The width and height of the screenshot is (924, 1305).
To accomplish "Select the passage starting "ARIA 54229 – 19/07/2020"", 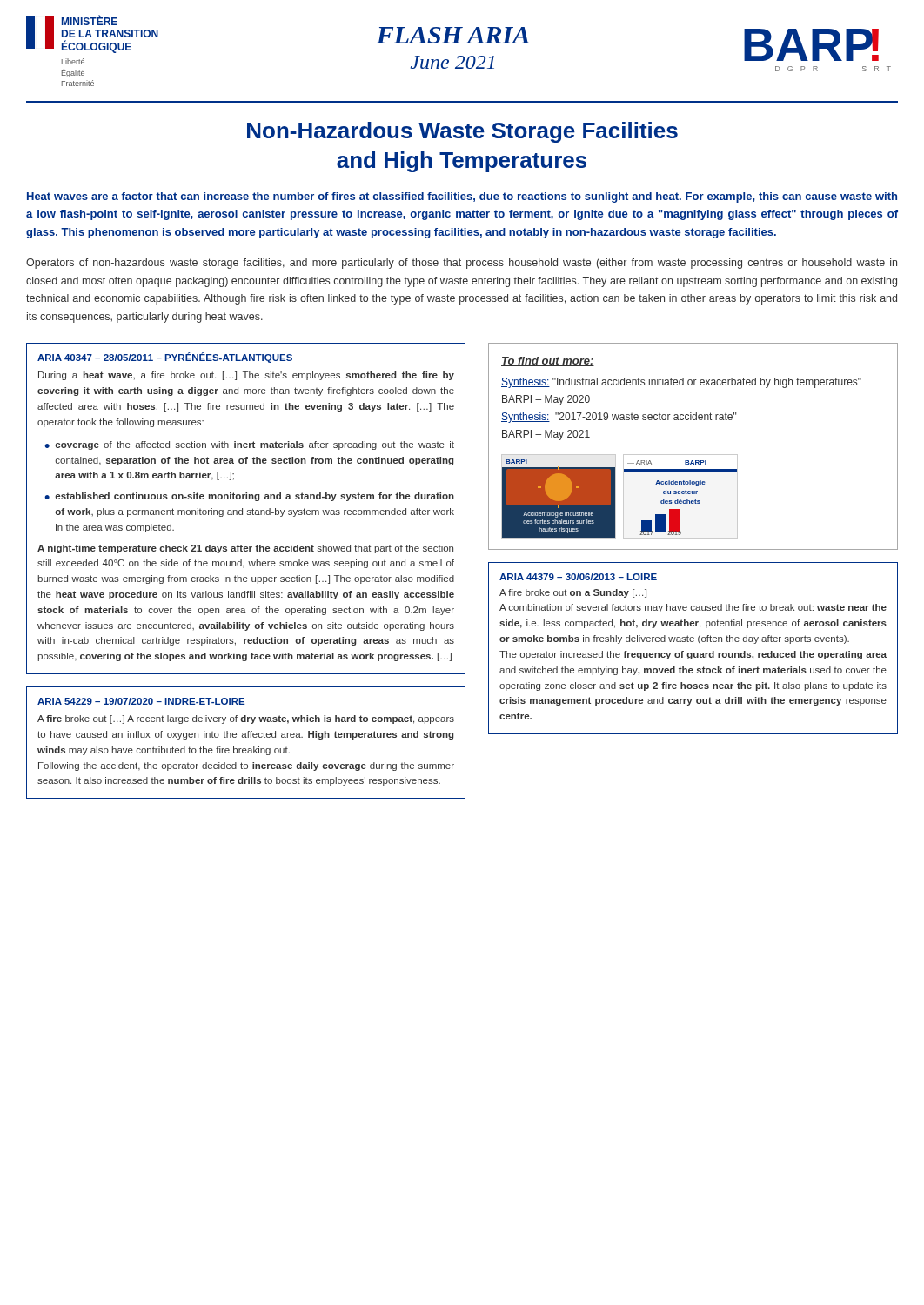I will pyautogui.click(x=141, y=701).
